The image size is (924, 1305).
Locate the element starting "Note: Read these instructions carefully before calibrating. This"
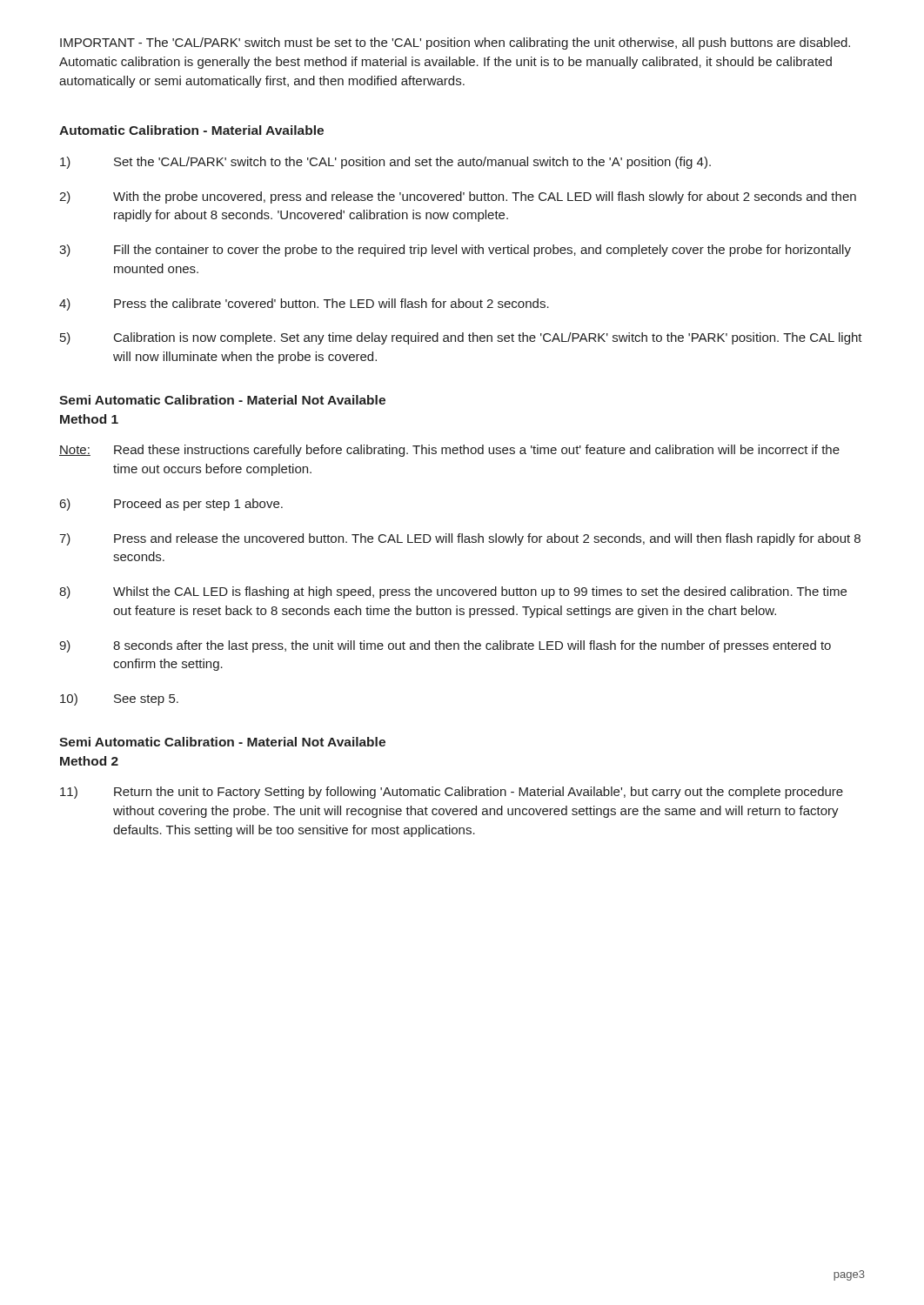coord(462,459)
